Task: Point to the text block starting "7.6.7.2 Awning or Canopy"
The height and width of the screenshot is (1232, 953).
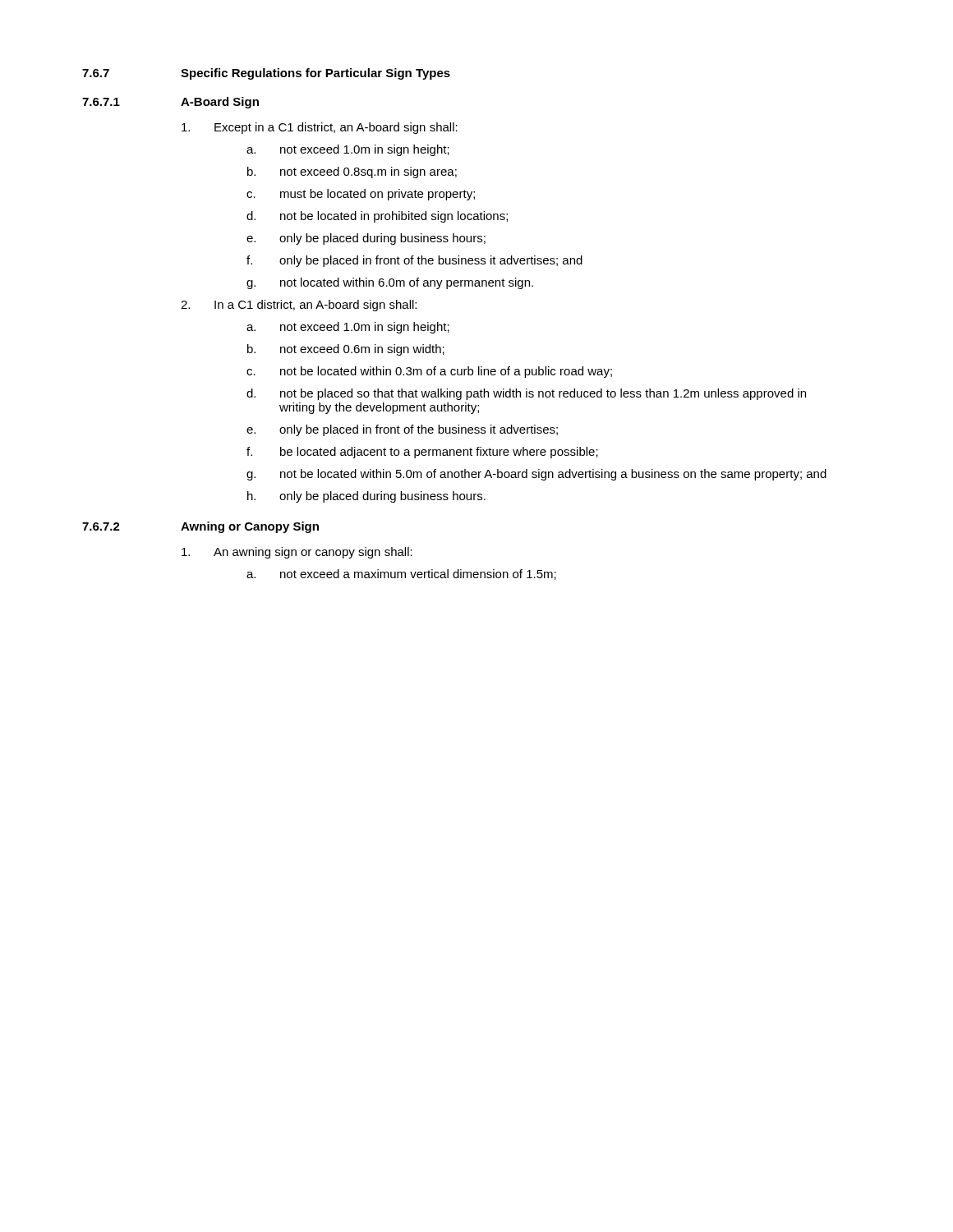Action: pos(201,526)
